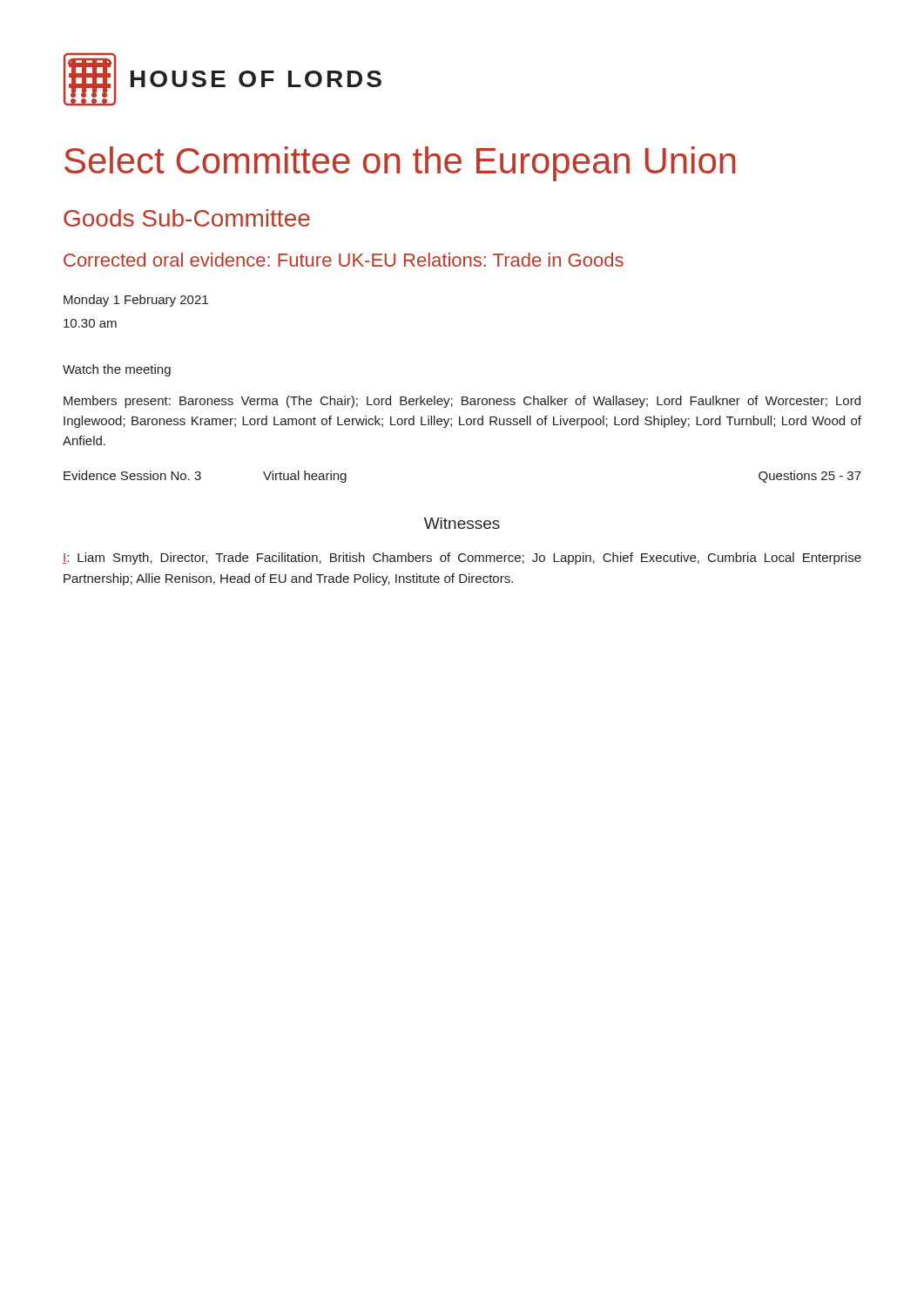This screenshot has width=924, height=1307.
Task: Find the text block starting "Goods Sub-Committee"
Action: pos(187,218)
